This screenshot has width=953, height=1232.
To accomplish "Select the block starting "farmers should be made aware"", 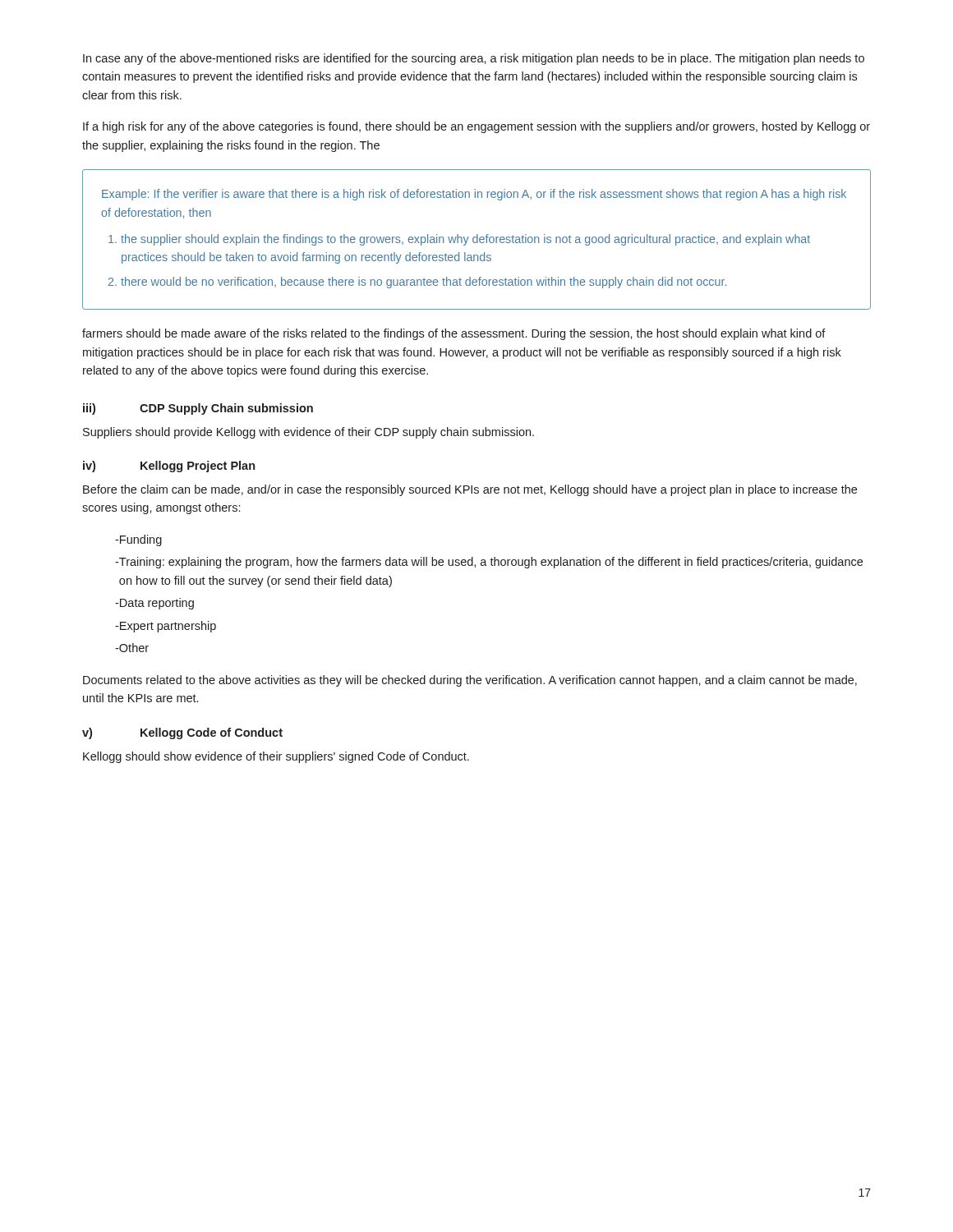I will 462,352.
